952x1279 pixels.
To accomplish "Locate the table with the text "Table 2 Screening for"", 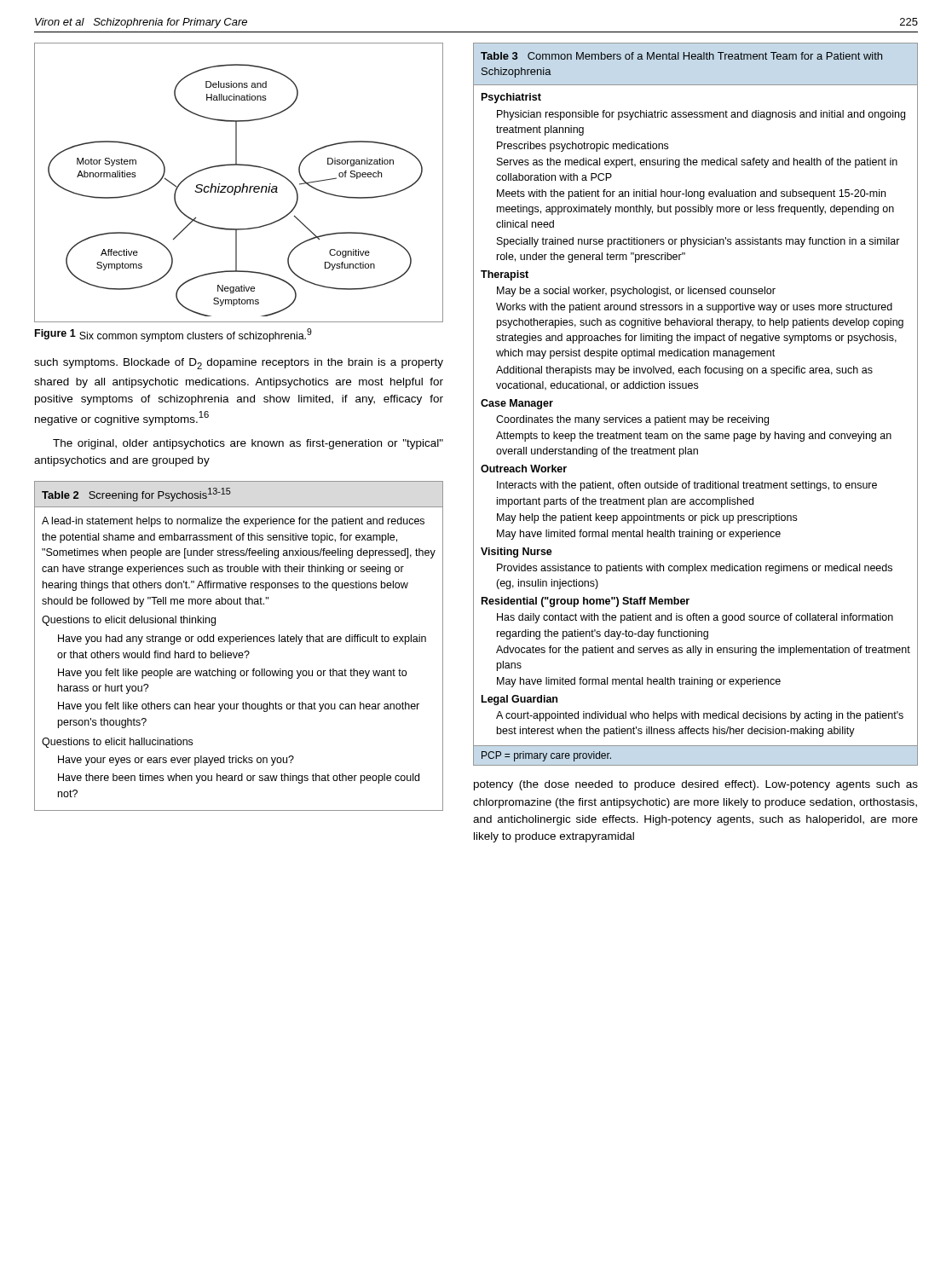I will pos(239,646).
